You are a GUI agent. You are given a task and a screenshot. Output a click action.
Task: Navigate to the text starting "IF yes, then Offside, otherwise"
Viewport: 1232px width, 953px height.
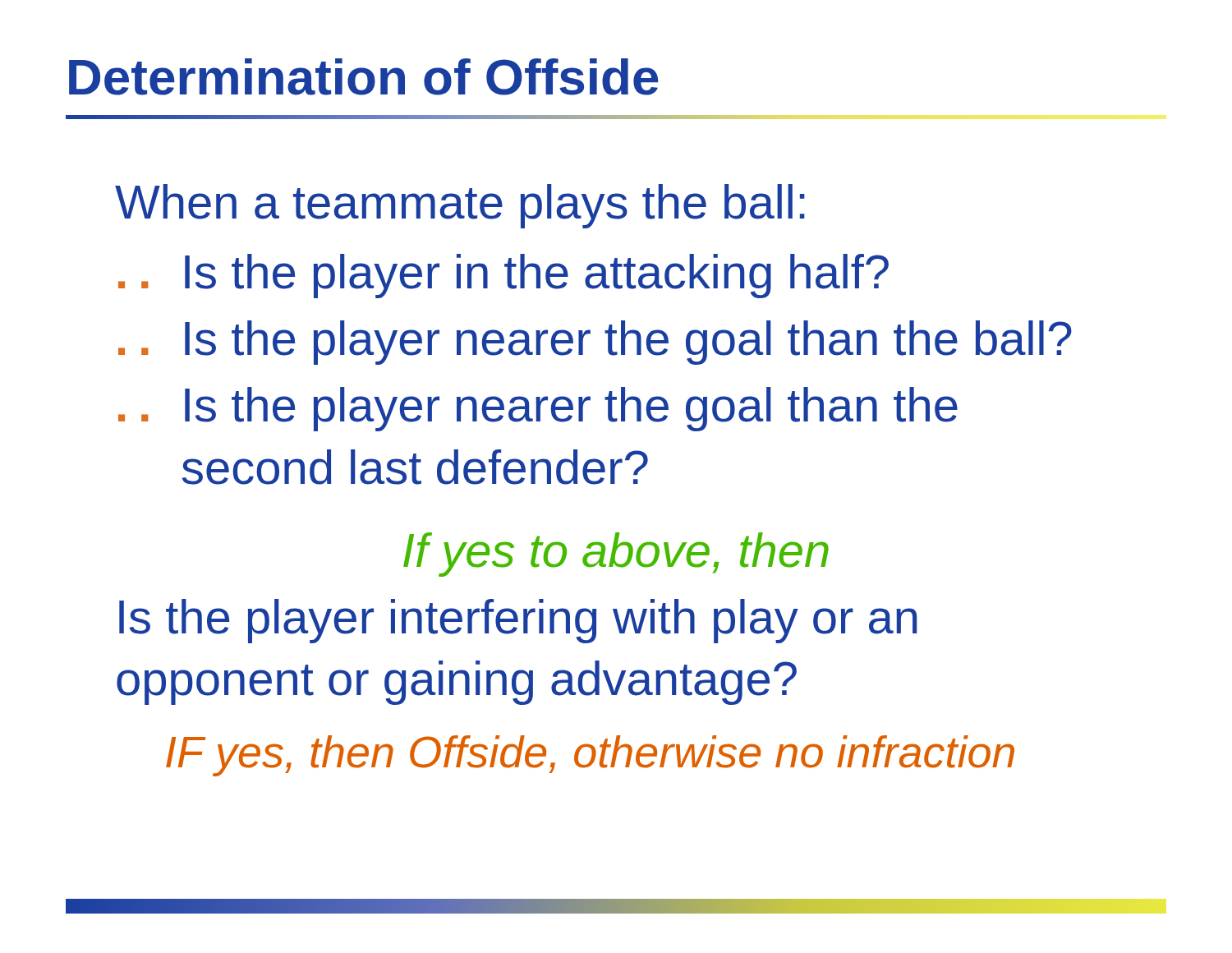coord(590,752)
